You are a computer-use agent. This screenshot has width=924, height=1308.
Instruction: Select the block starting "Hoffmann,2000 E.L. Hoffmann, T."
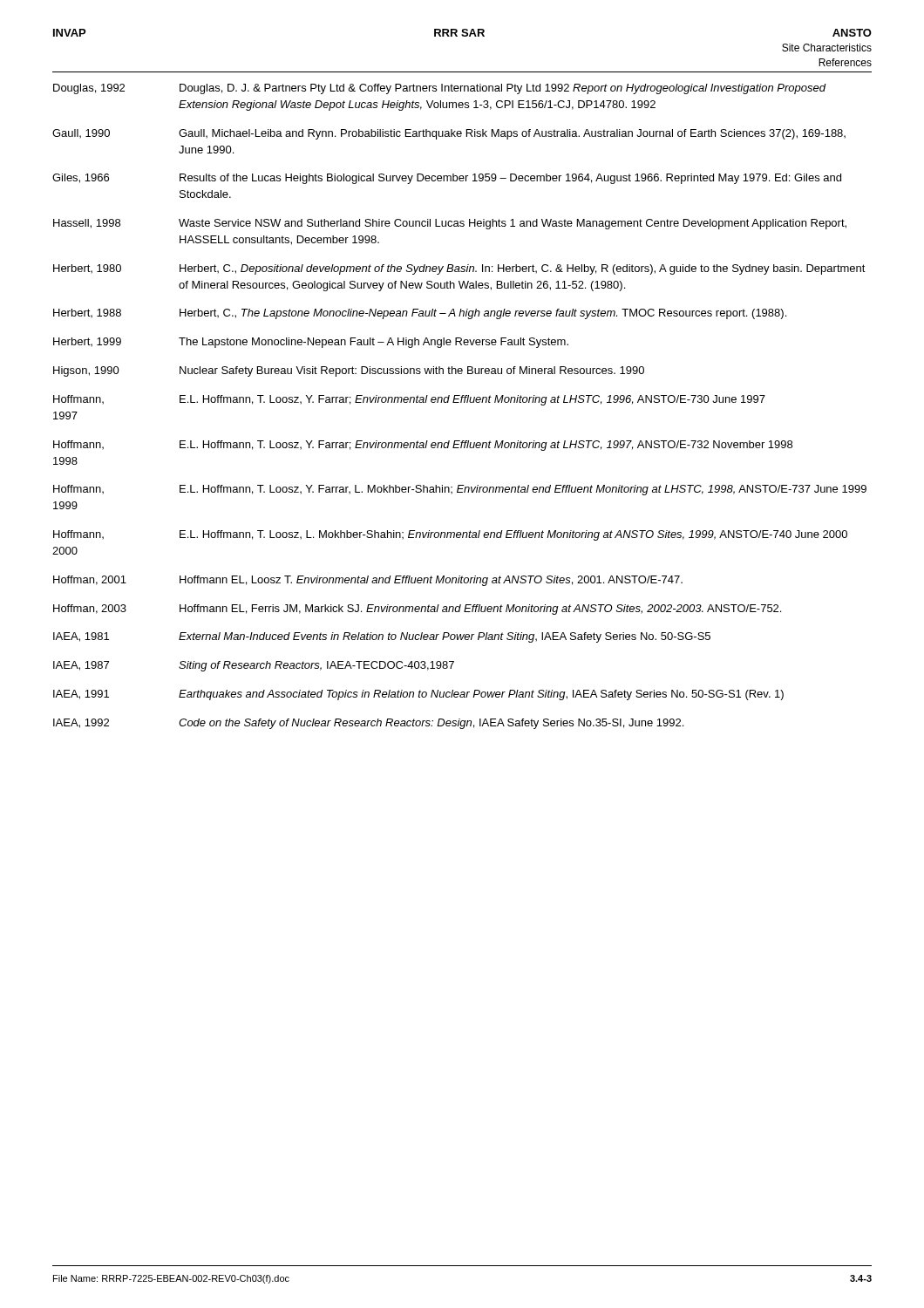(462, 543)
